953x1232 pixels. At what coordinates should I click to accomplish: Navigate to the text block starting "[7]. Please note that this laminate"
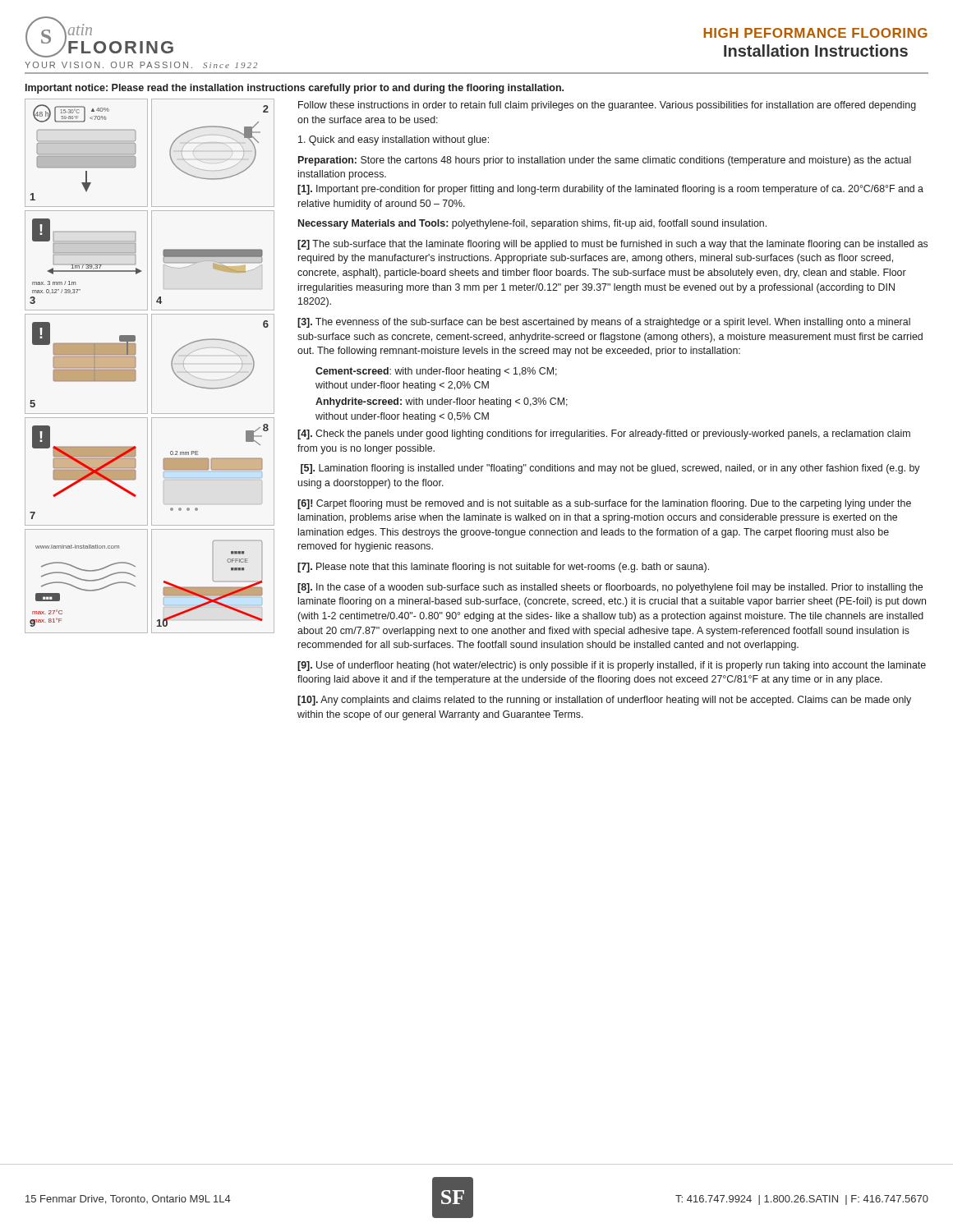coord(613,567)
